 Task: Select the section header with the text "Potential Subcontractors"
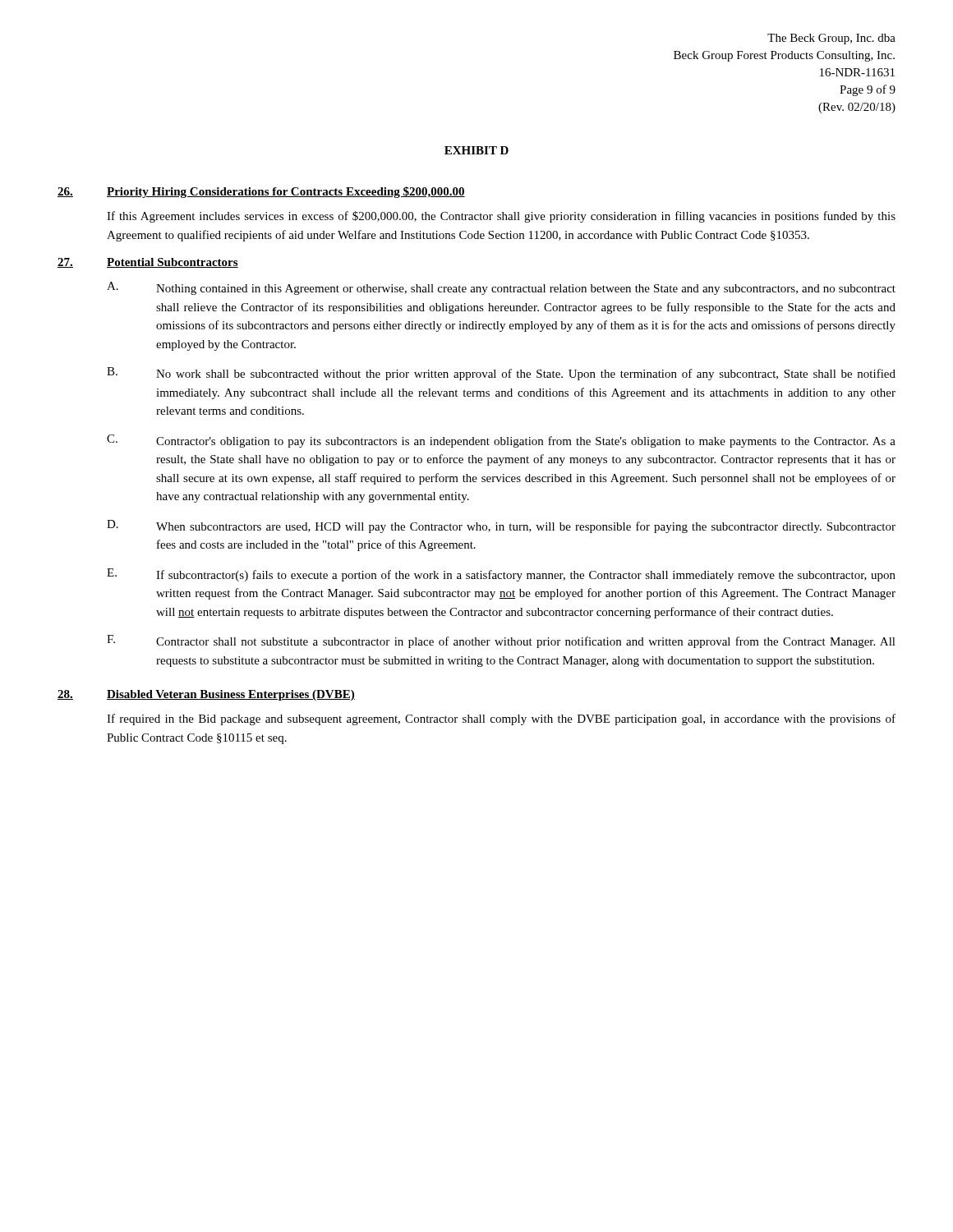(172, 262)
